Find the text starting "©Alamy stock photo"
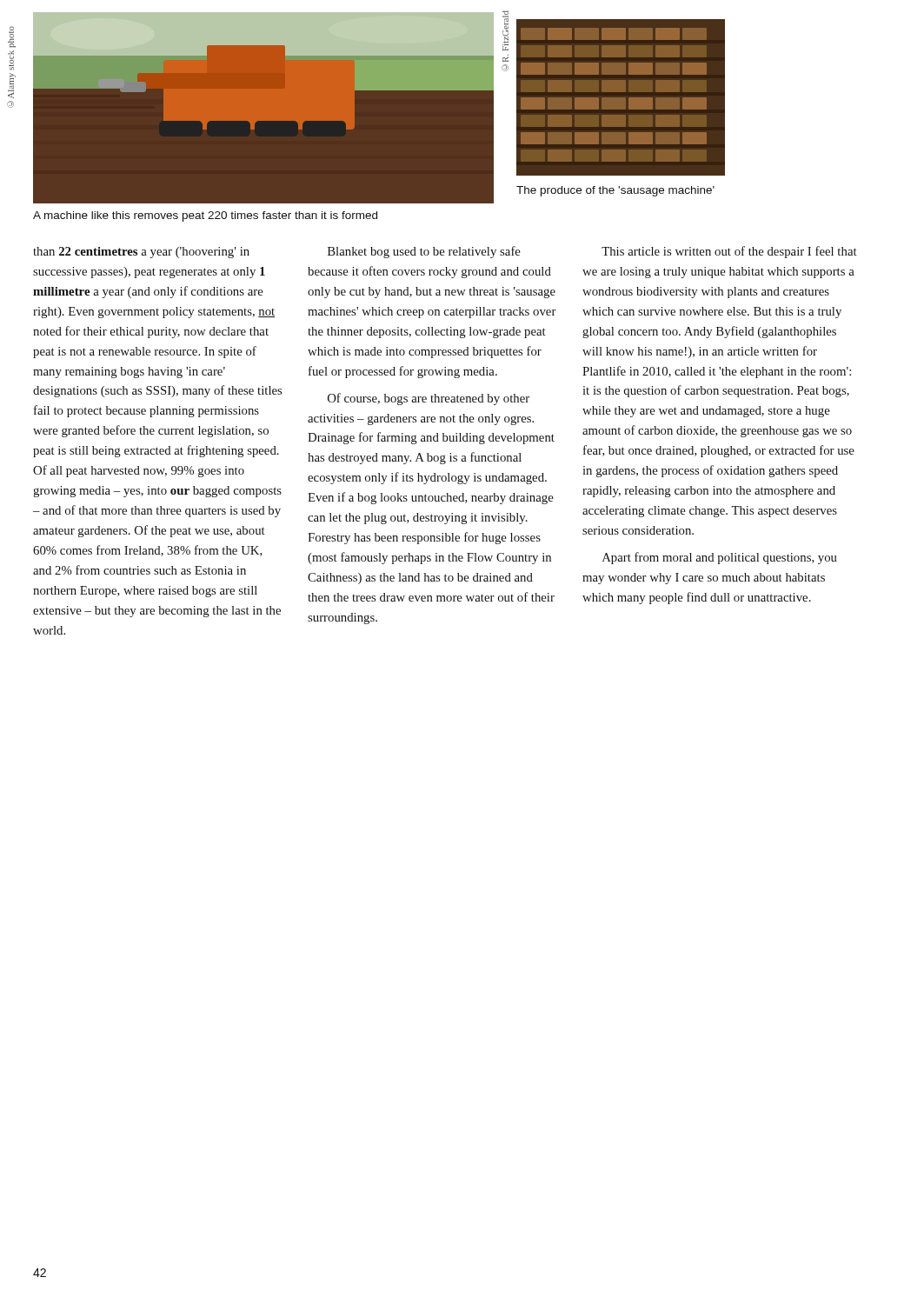 (x=10, y=68)
